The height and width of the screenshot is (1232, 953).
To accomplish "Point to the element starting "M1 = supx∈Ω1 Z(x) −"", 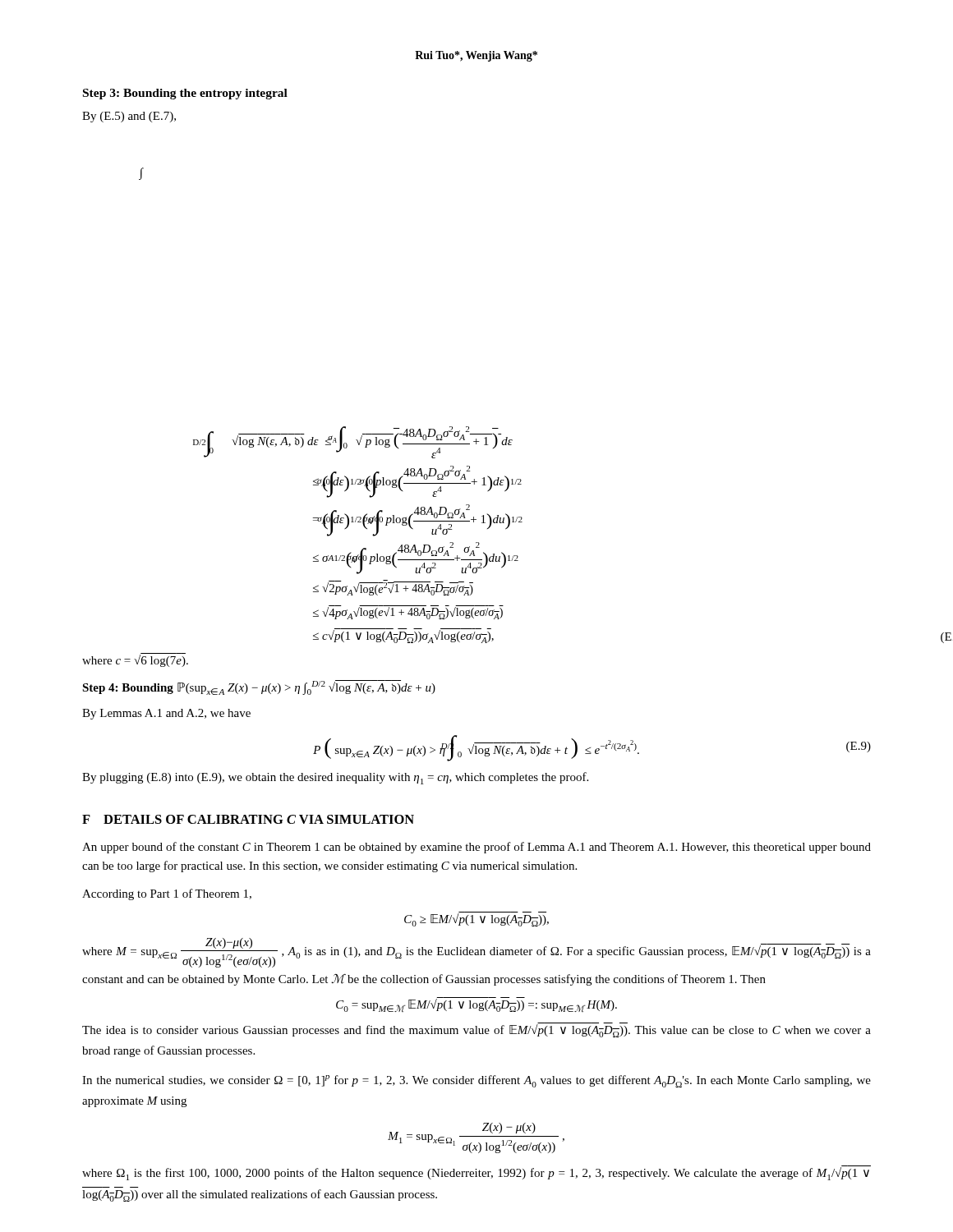I will coord(476,1138).
